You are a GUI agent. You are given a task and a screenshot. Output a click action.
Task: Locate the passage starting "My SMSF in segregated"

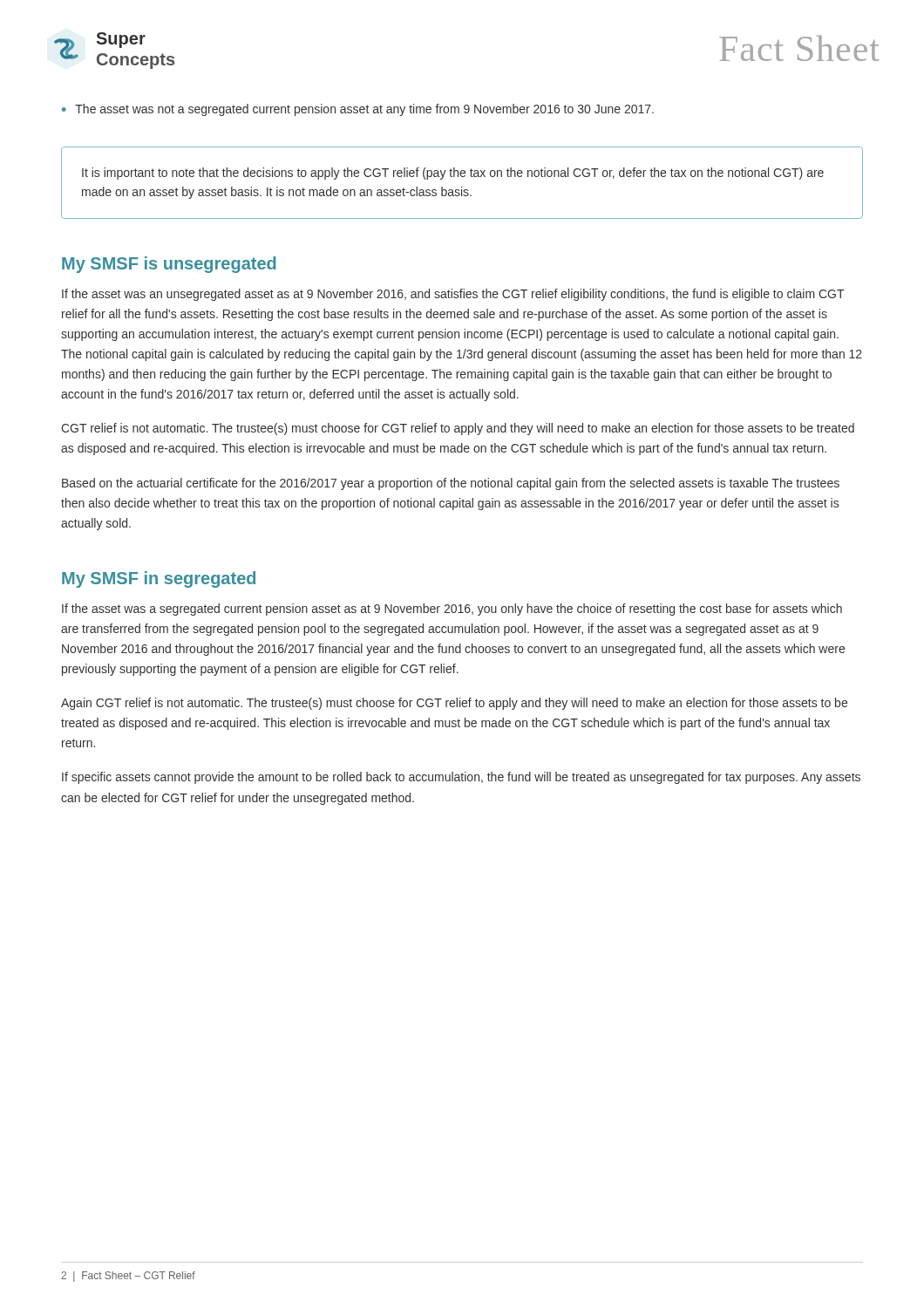[159, 578]
